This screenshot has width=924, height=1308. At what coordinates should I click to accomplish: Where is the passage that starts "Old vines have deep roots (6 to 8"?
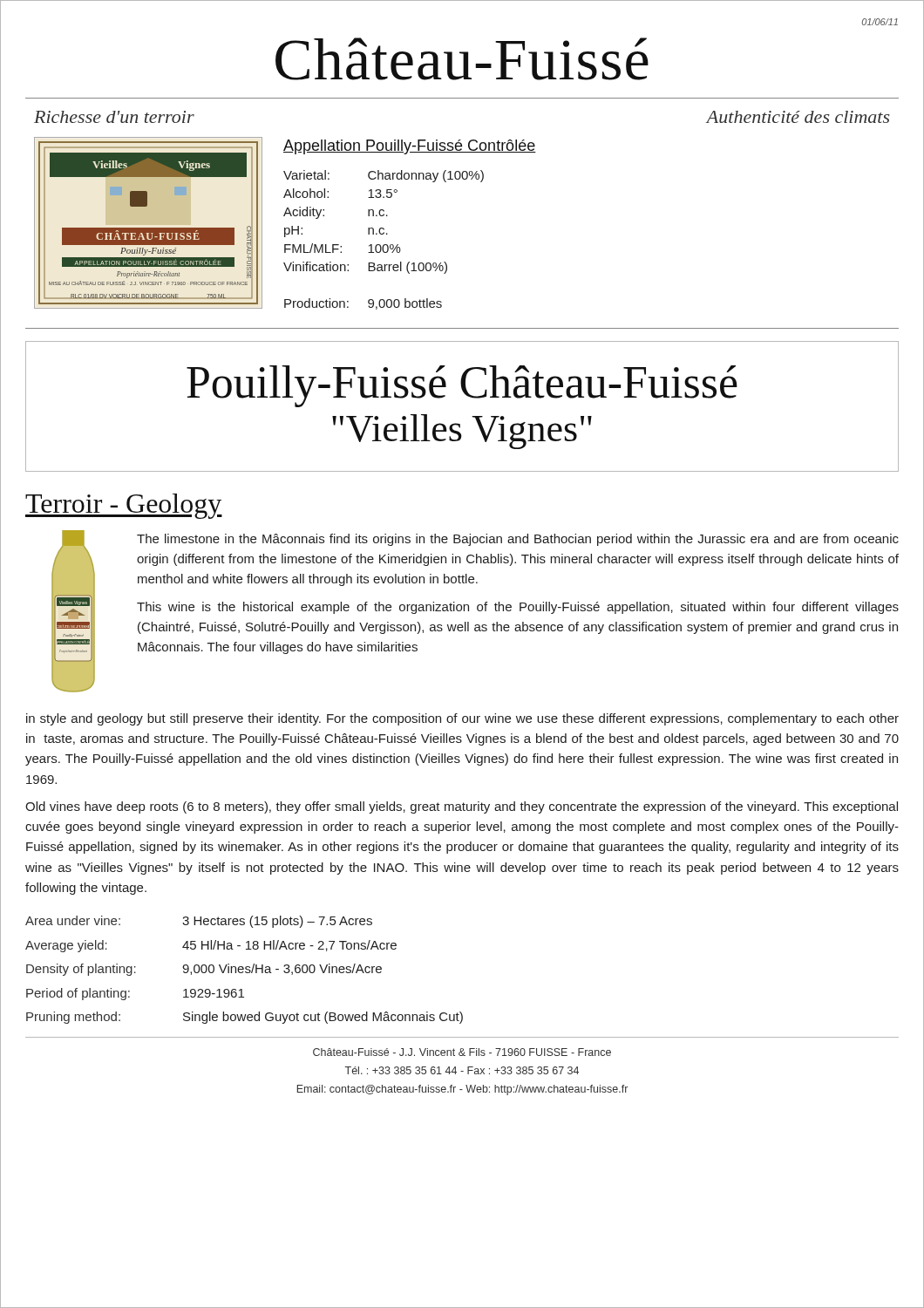462,847
